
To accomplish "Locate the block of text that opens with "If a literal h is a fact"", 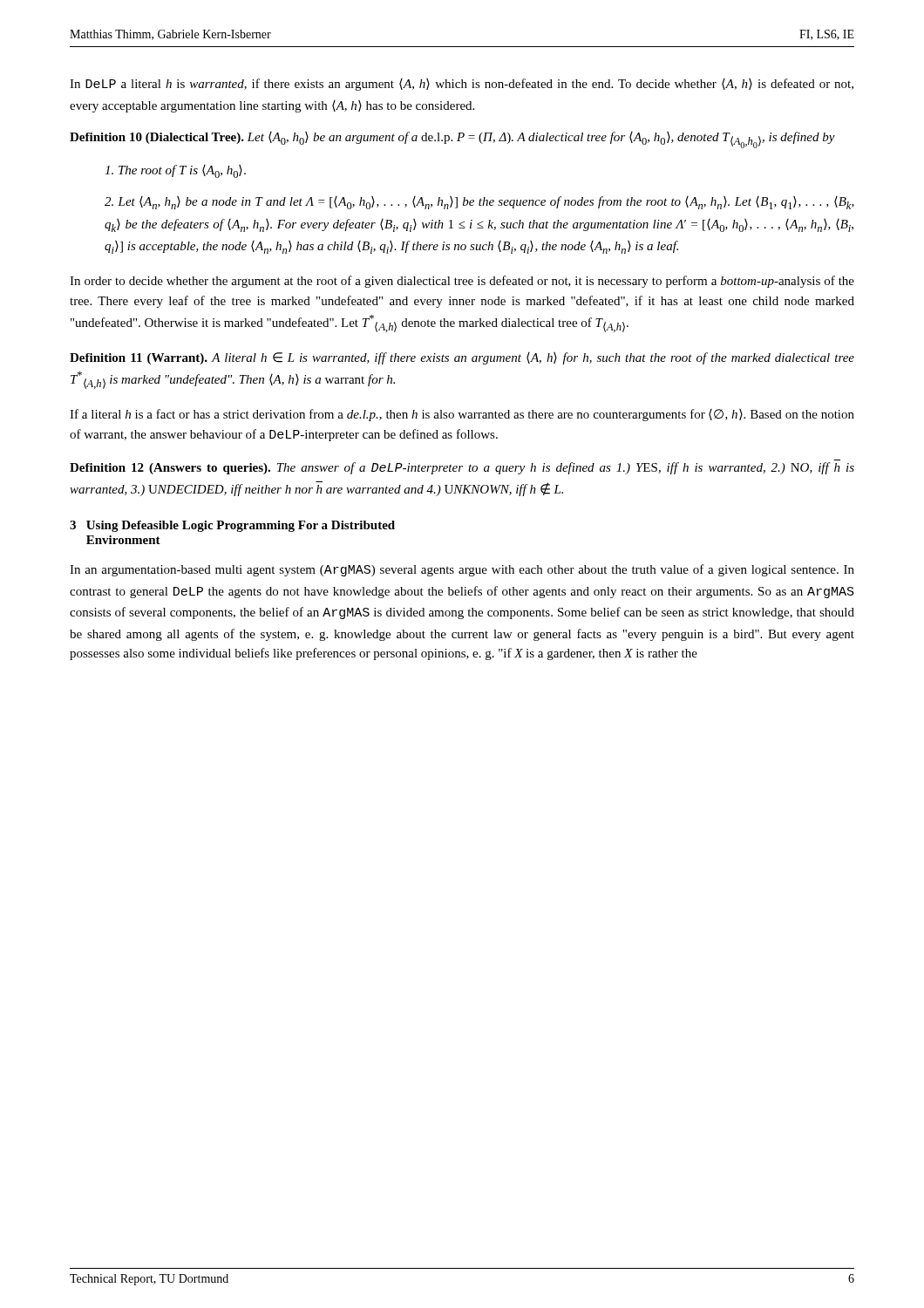I will 462,425.
